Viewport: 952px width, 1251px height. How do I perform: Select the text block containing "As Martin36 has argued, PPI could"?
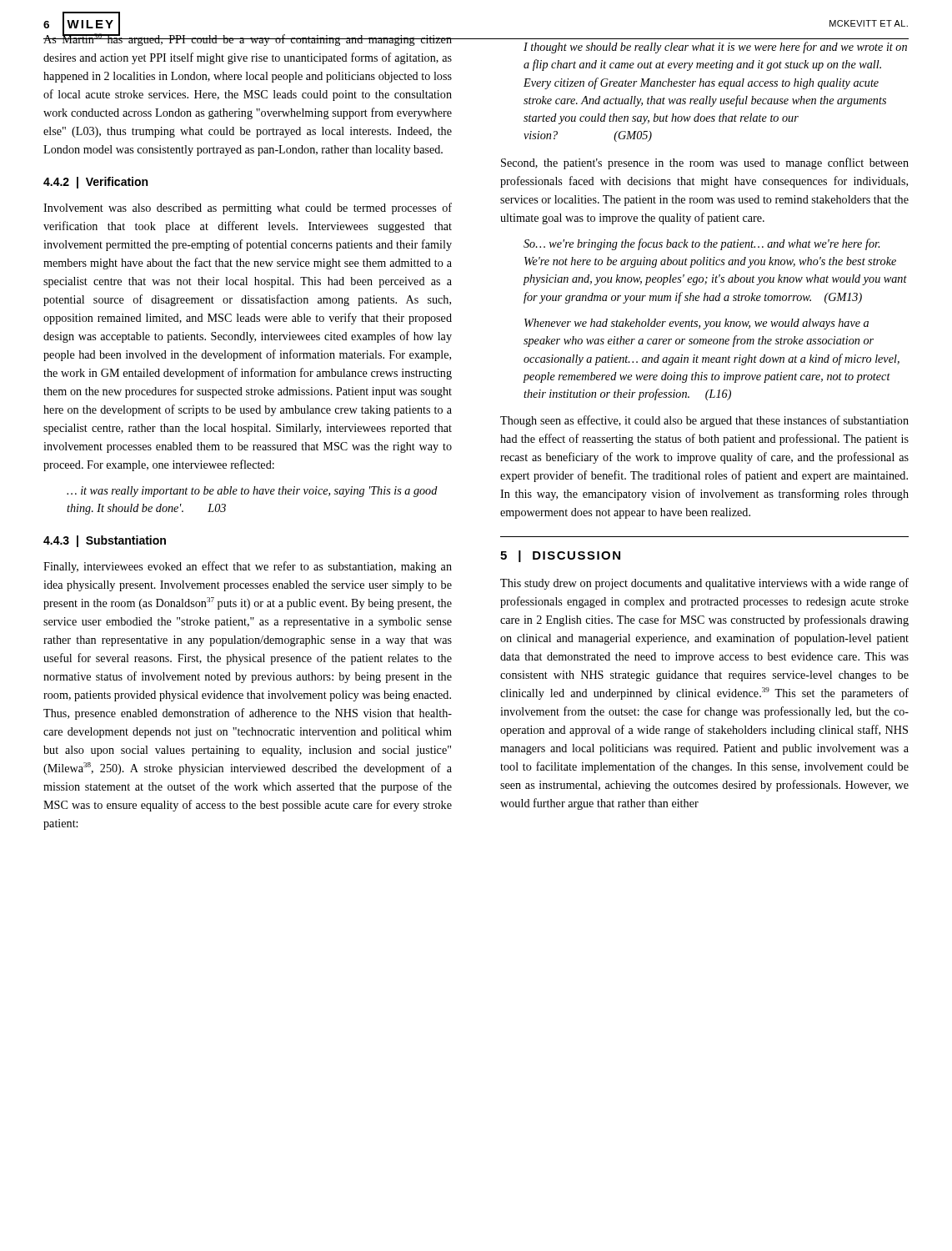click(x=248, y=94)
